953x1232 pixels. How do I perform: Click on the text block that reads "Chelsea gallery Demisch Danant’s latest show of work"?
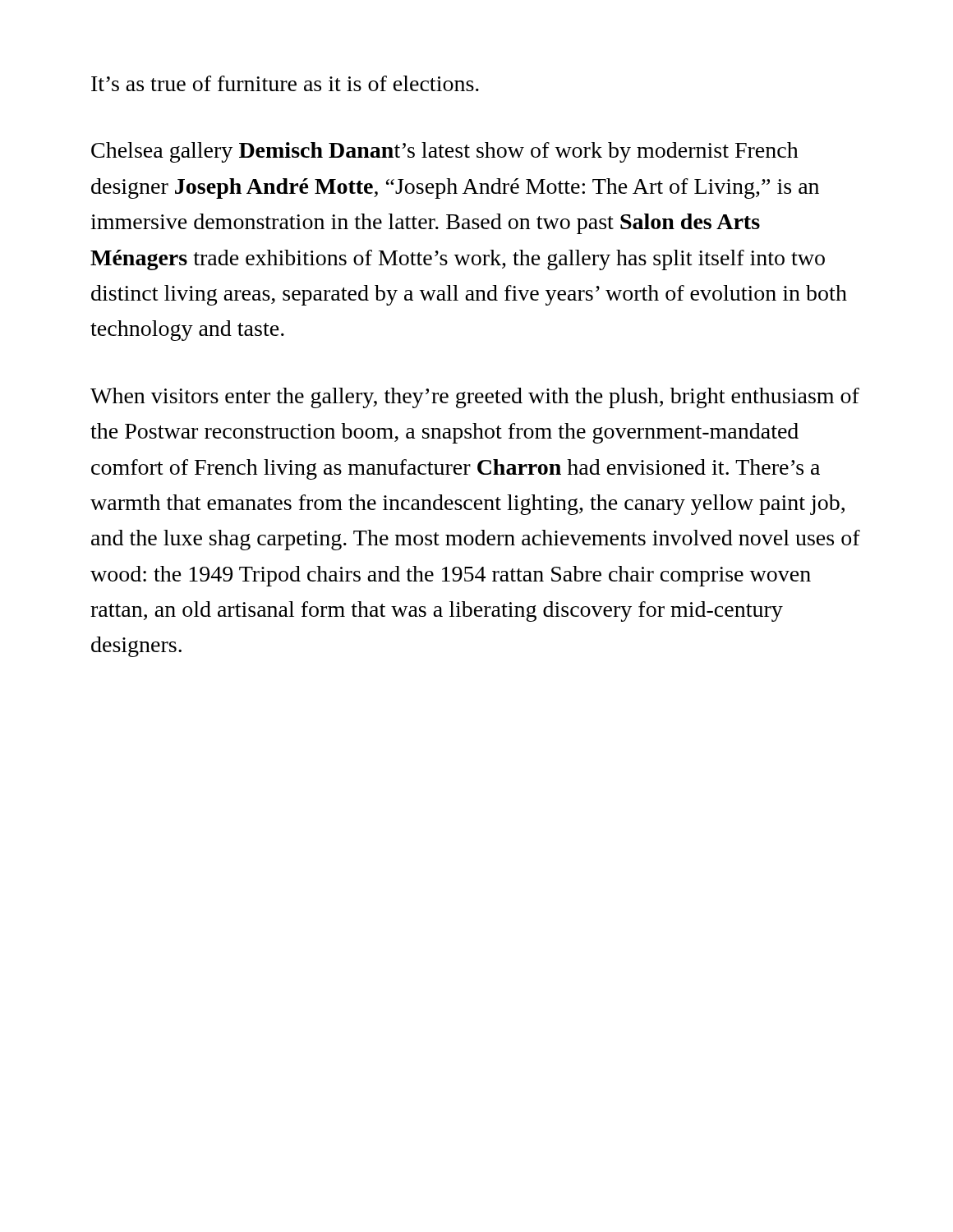click(x=469, y=239)
